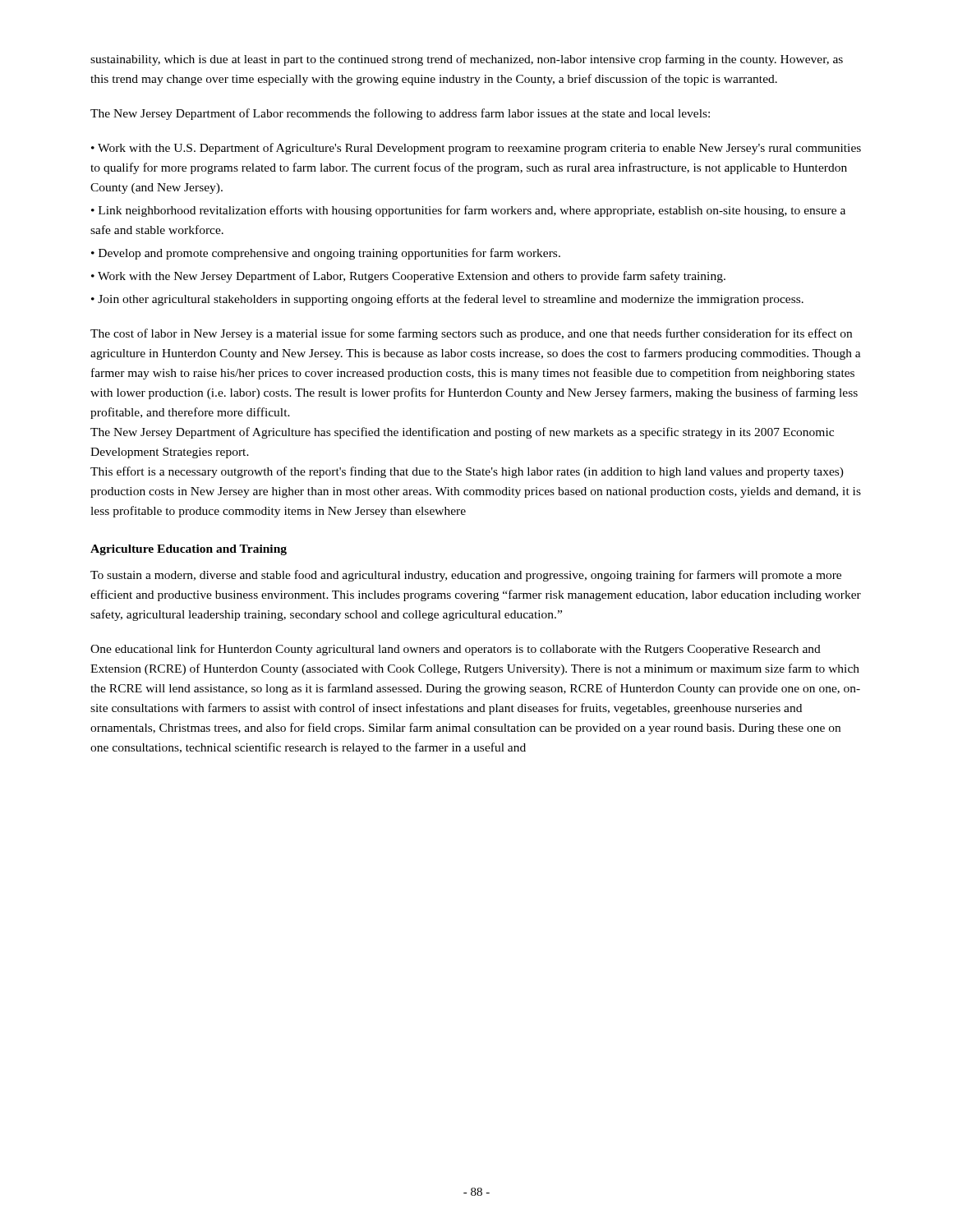Click where it says "Agriculture Education and Training"

click(x=189, y=549)
